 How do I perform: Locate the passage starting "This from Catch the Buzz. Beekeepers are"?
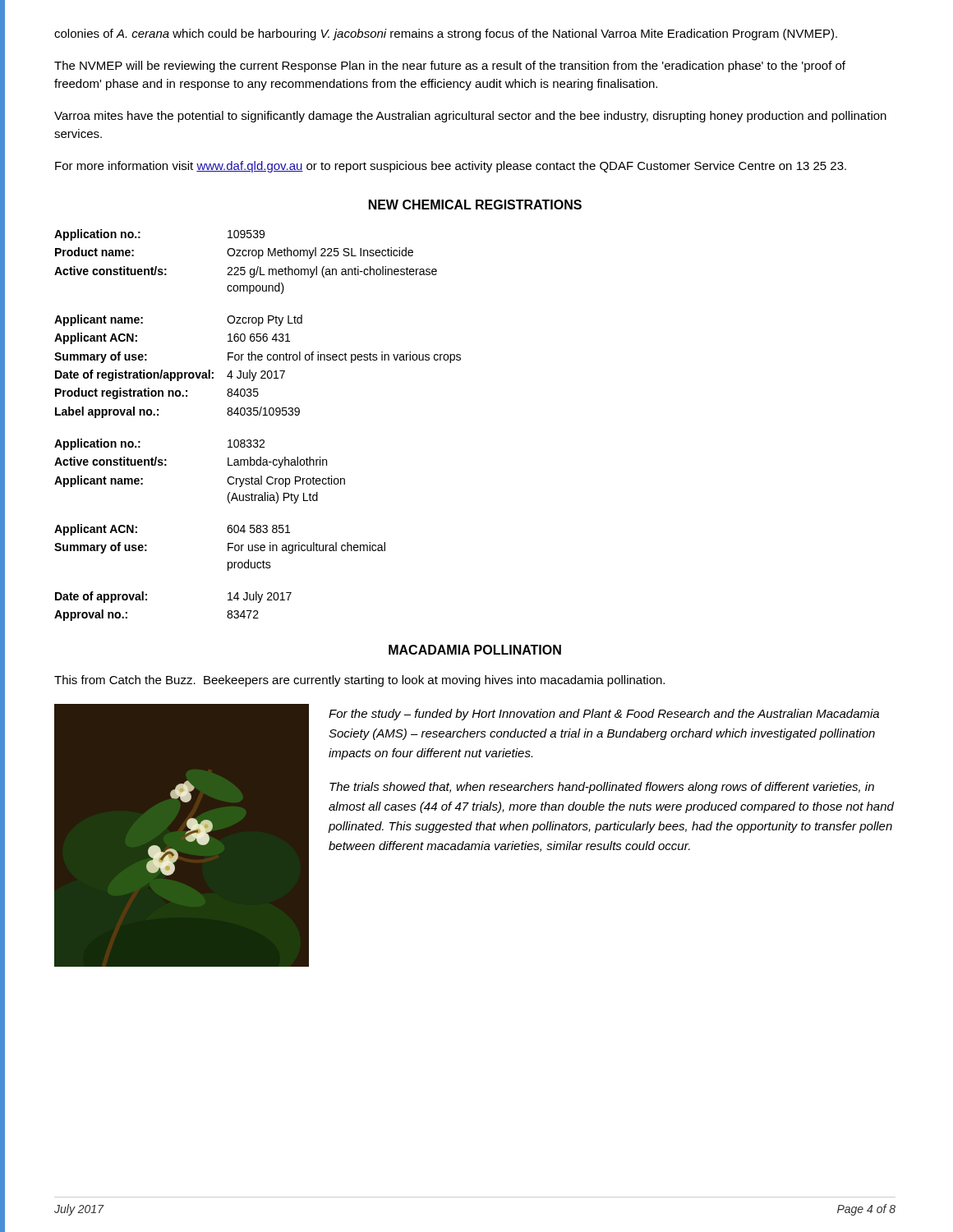360,679
